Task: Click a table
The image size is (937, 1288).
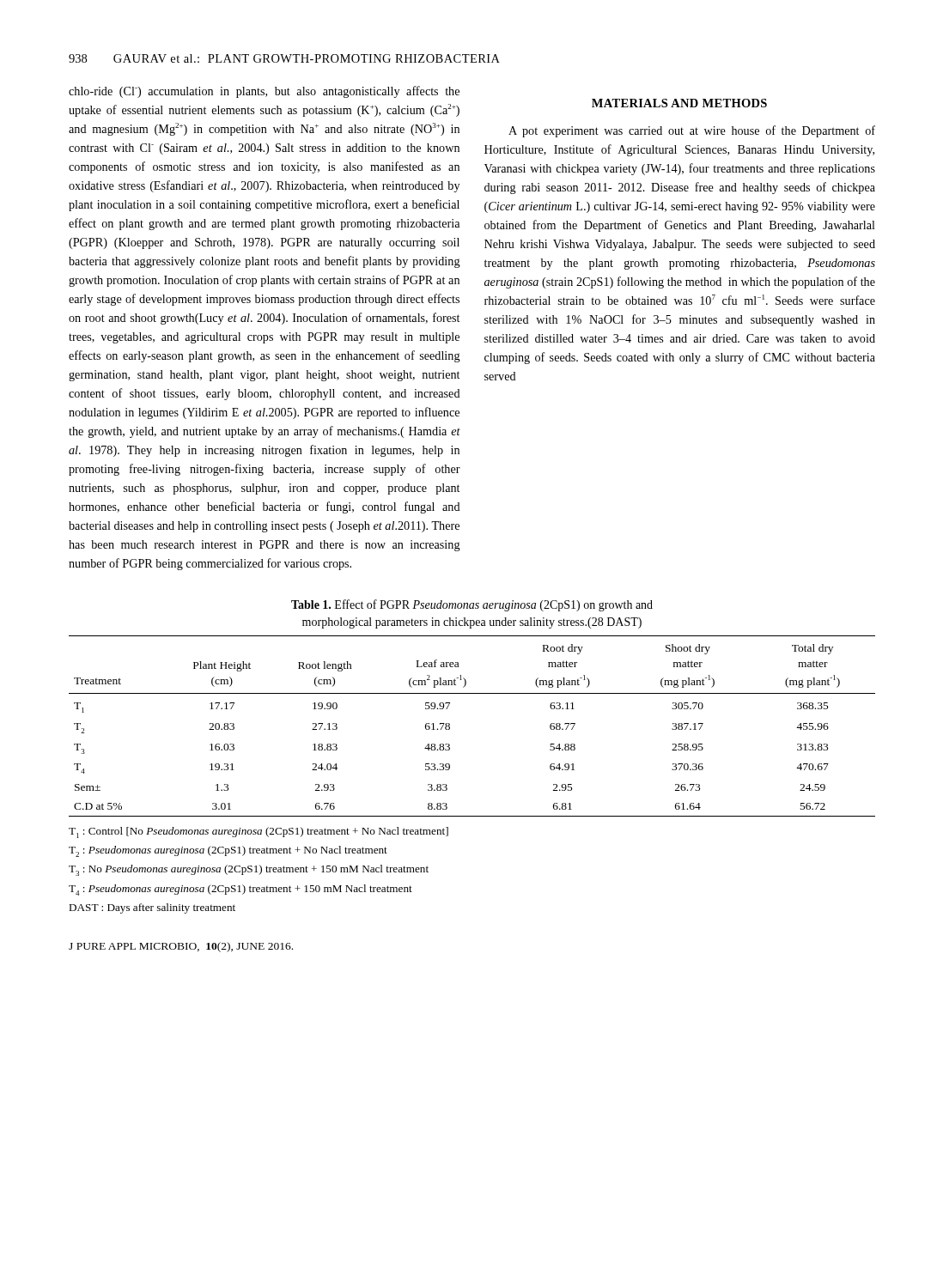Action: coord(472,726)
